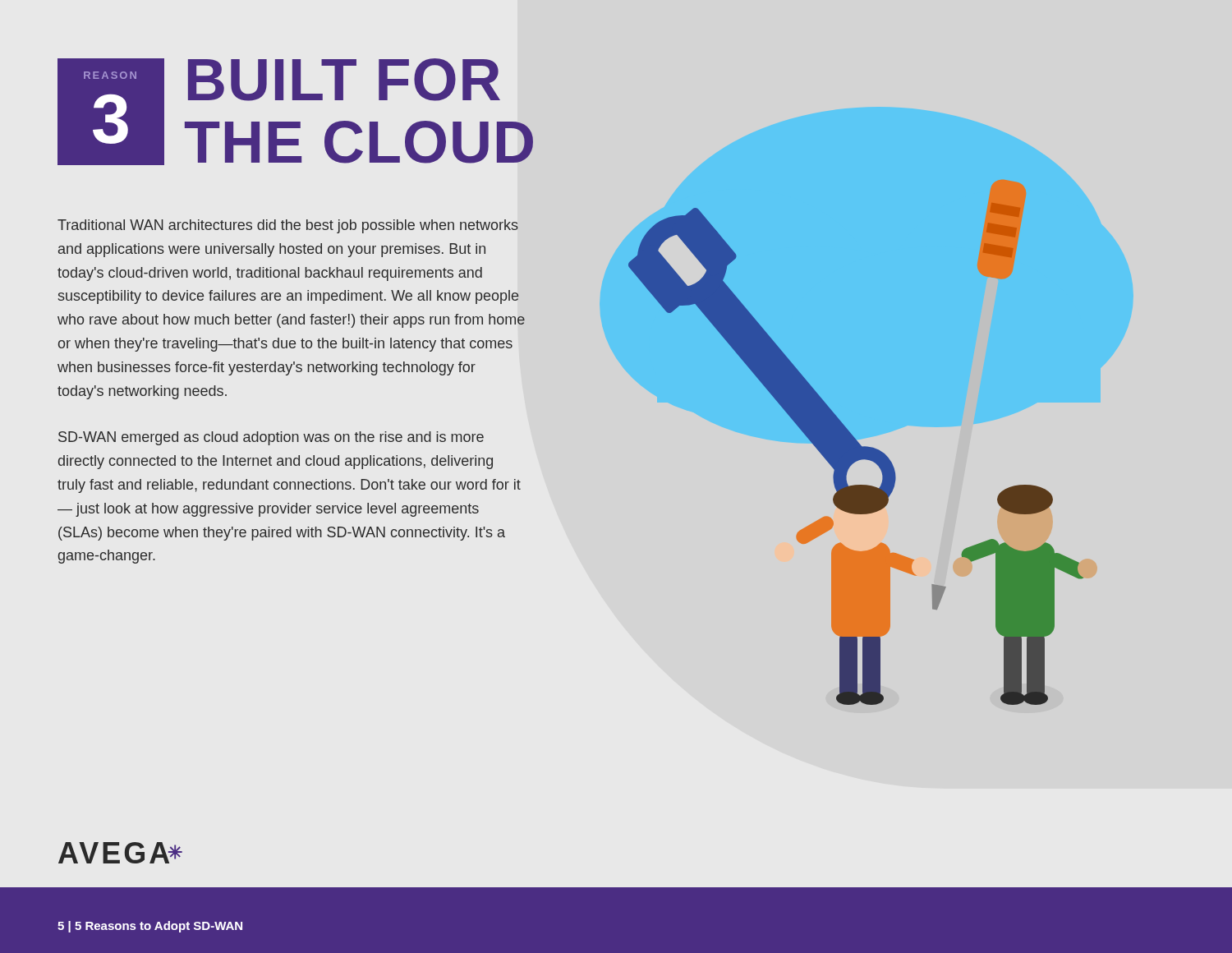This screenshot has width=1232, height=953.
Task: Point to the block starting "REASON 3 BUILT FORTHE CLOUD"
Action: click(297, 111)
